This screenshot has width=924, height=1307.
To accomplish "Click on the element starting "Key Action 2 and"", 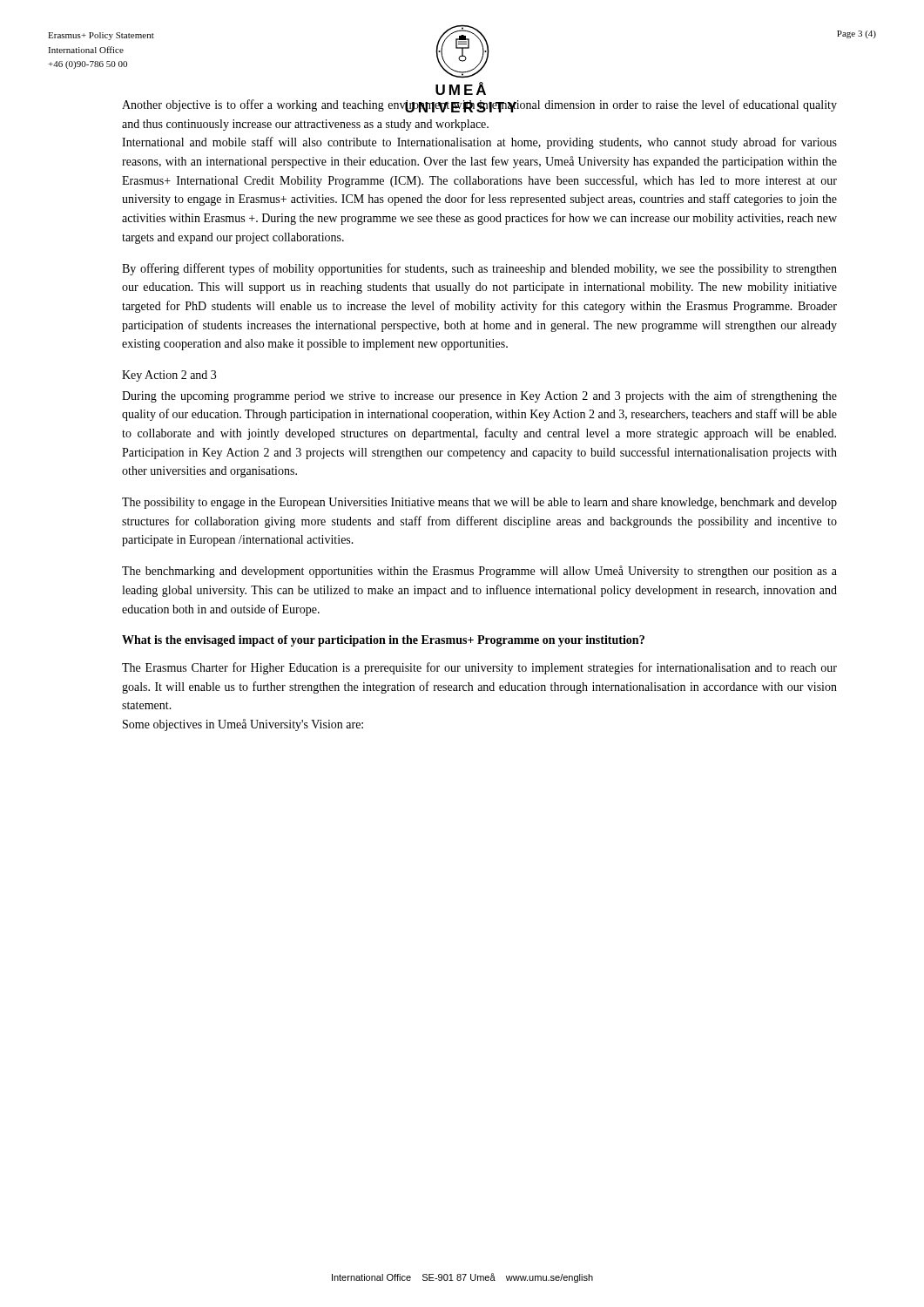I will (169, 375).
